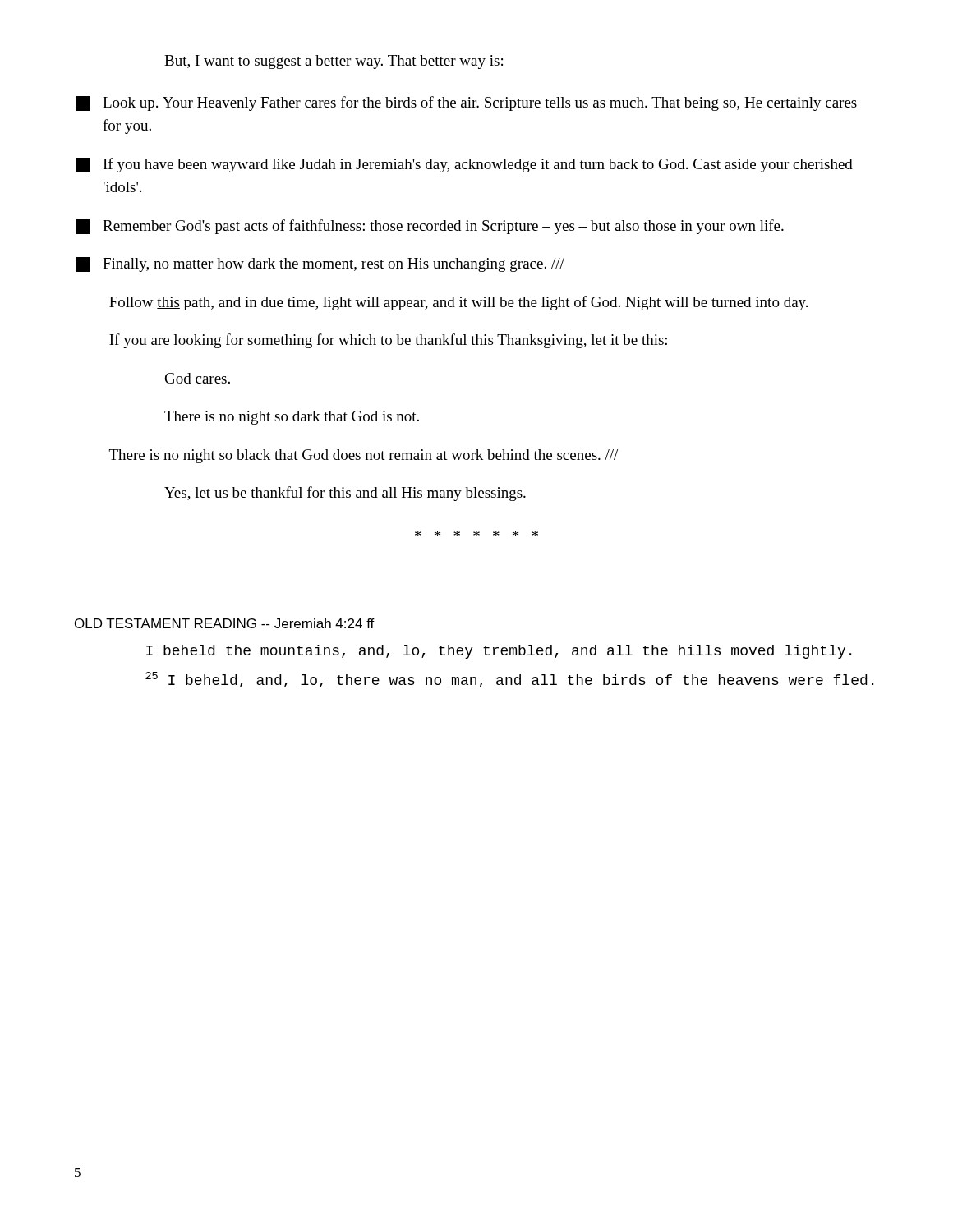Screen dimensions: 1232x953
Task: Find the block on this page that starts "If you have been wayward"
Action: tap(476, 176)
